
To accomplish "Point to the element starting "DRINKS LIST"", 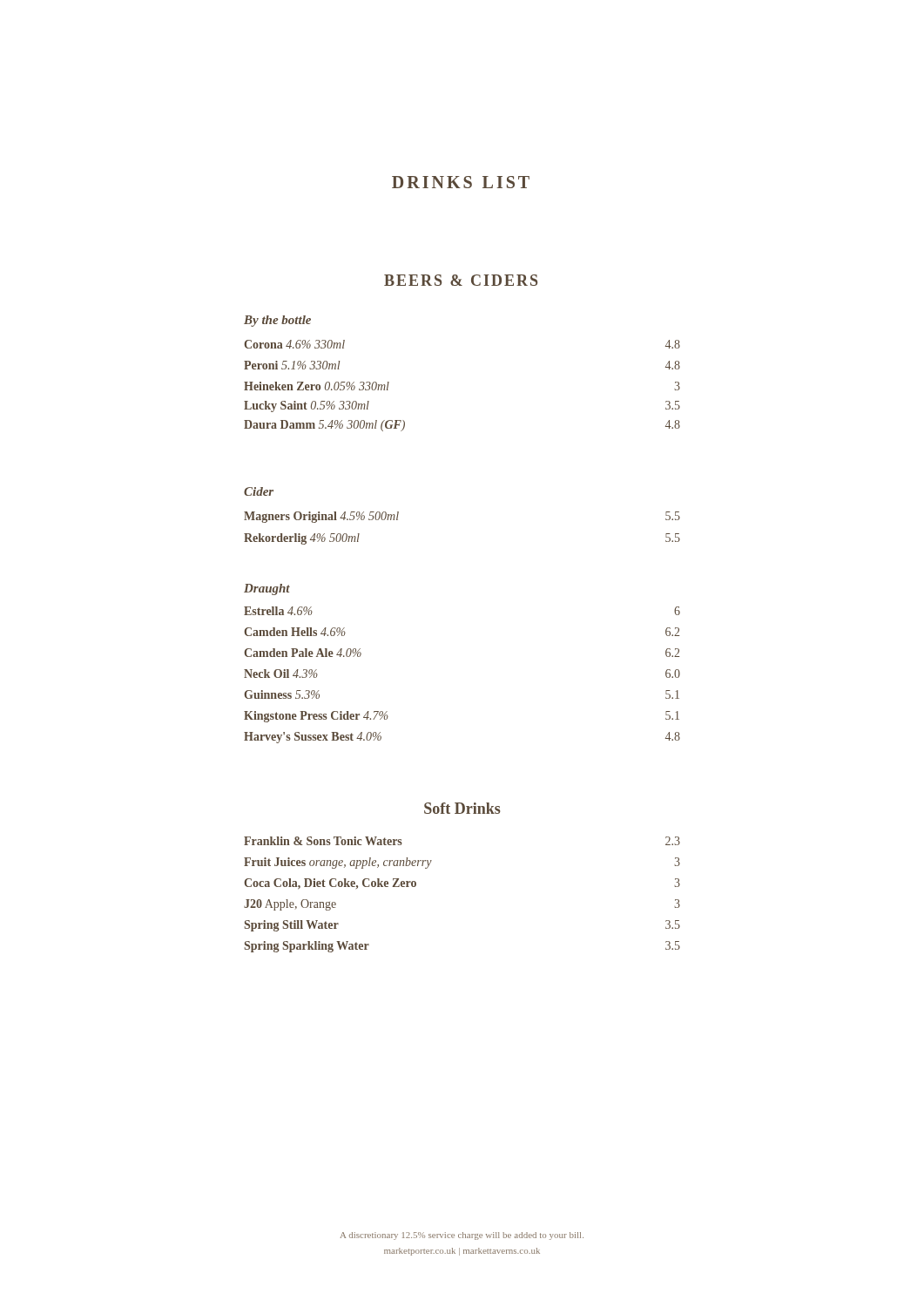I will (x=462, y=182).
